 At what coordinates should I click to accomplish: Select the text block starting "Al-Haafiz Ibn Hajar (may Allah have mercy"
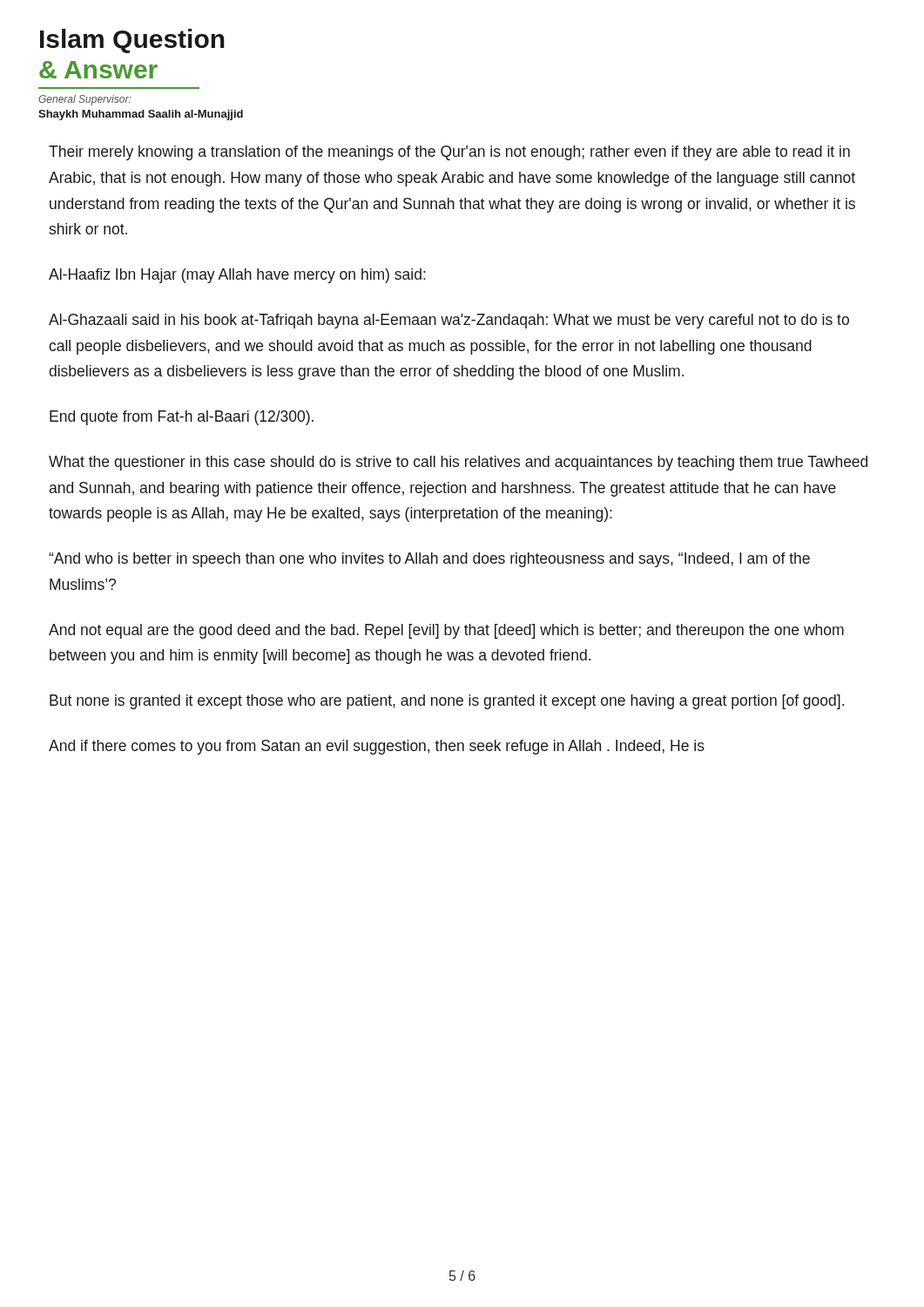click(x=238, y=274)
